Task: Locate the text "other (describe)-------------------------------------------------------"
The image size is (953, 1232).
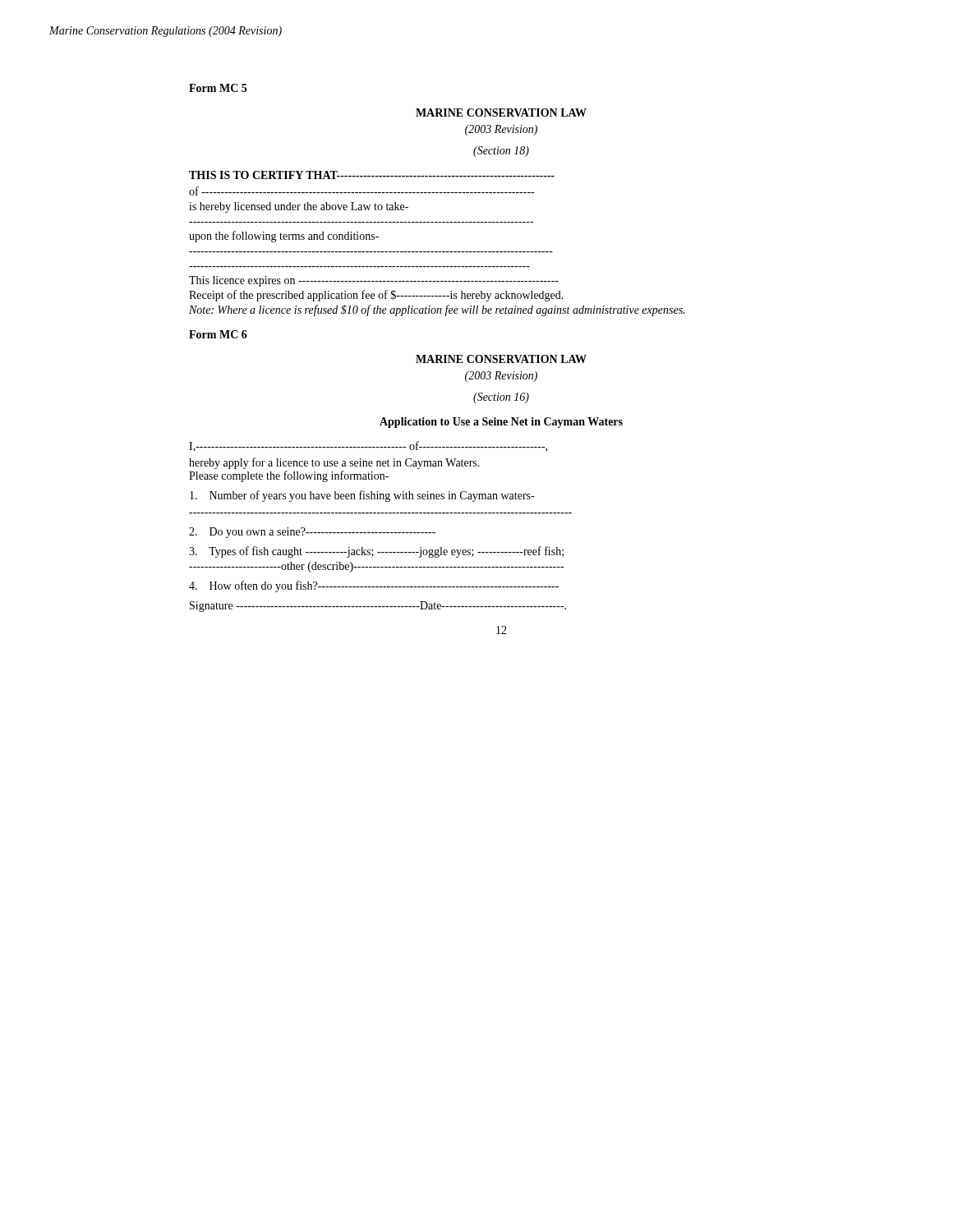Action: 377,566
